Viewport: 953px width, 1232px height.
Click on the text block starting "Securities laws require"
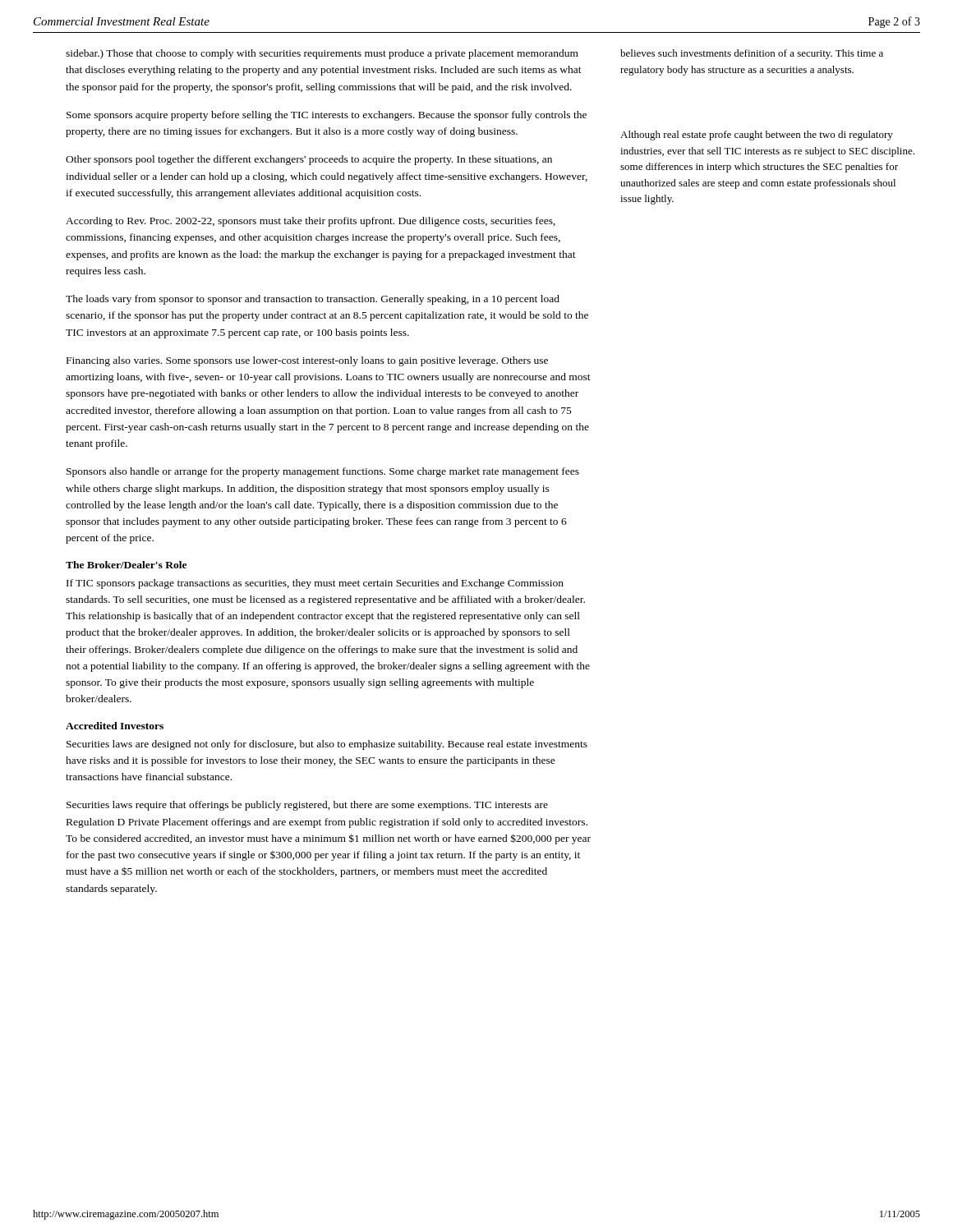pyautogui.click(x=328, y=846)
